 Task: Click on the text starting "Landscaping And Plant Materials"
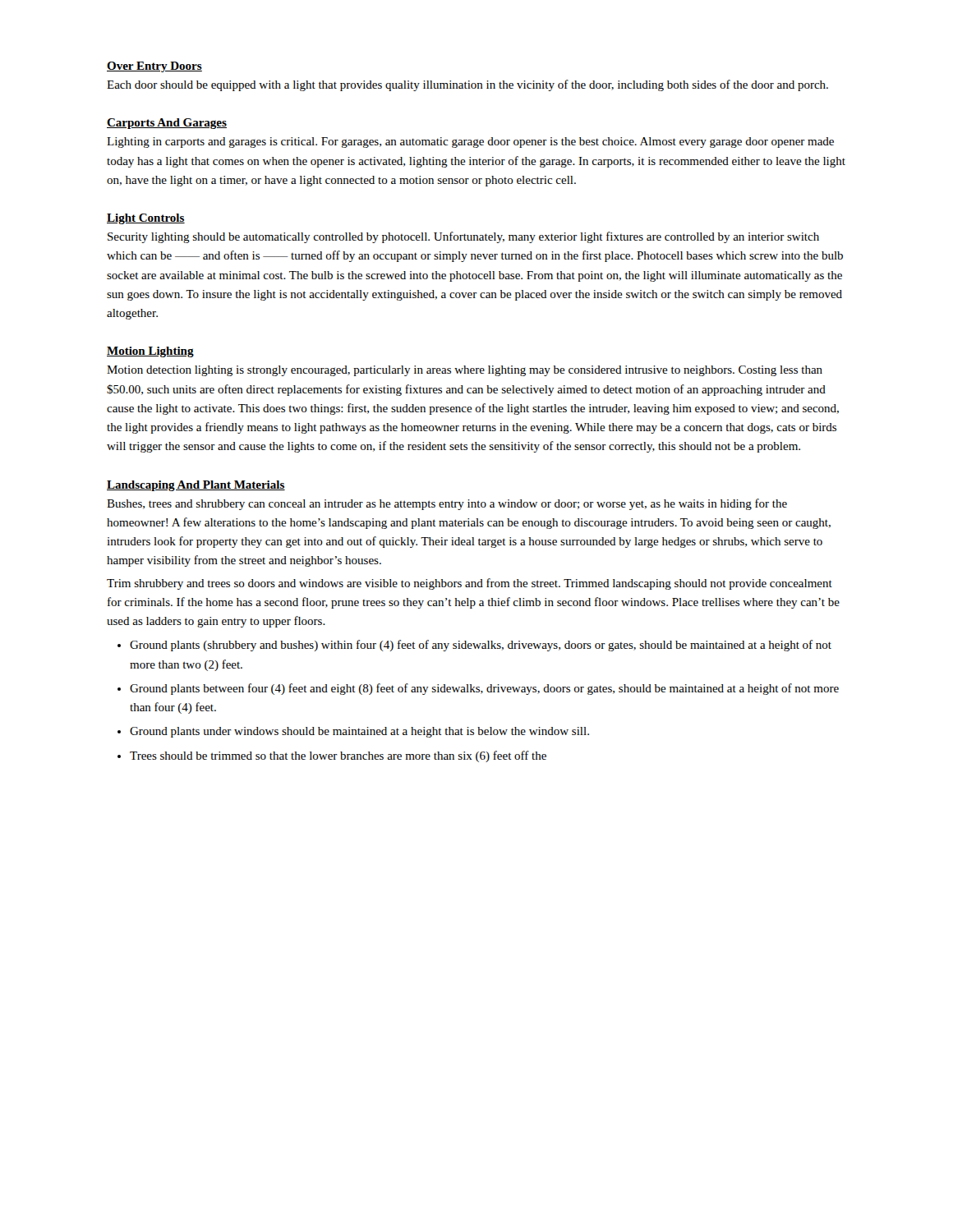pos(196,484)
